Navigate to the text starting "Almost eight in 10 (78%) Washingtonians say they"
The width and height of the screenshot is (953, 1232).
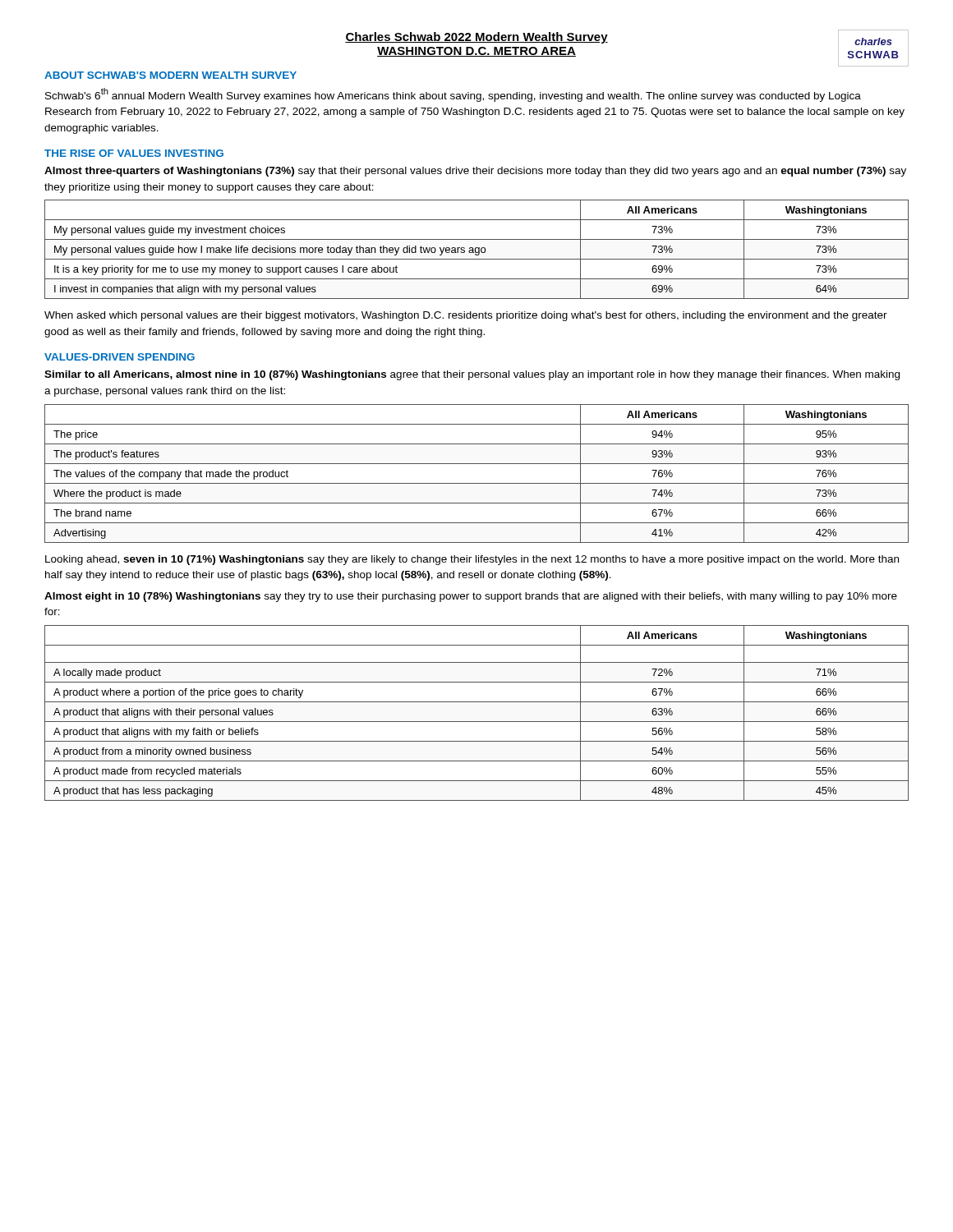click(x=471, y=604)
